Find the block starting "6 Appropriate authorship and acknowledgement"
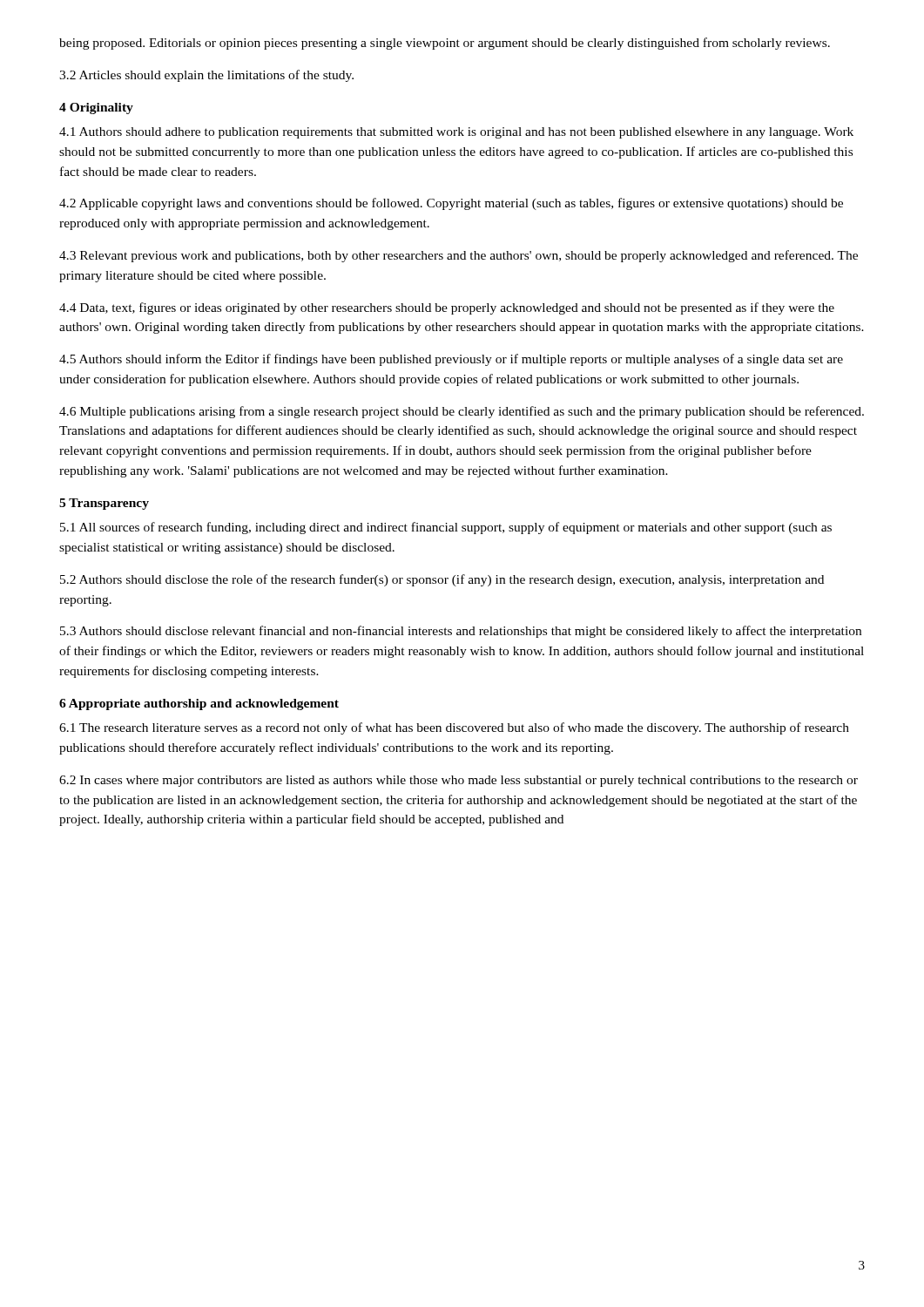The image size is (924, 1307). point(199,702)
